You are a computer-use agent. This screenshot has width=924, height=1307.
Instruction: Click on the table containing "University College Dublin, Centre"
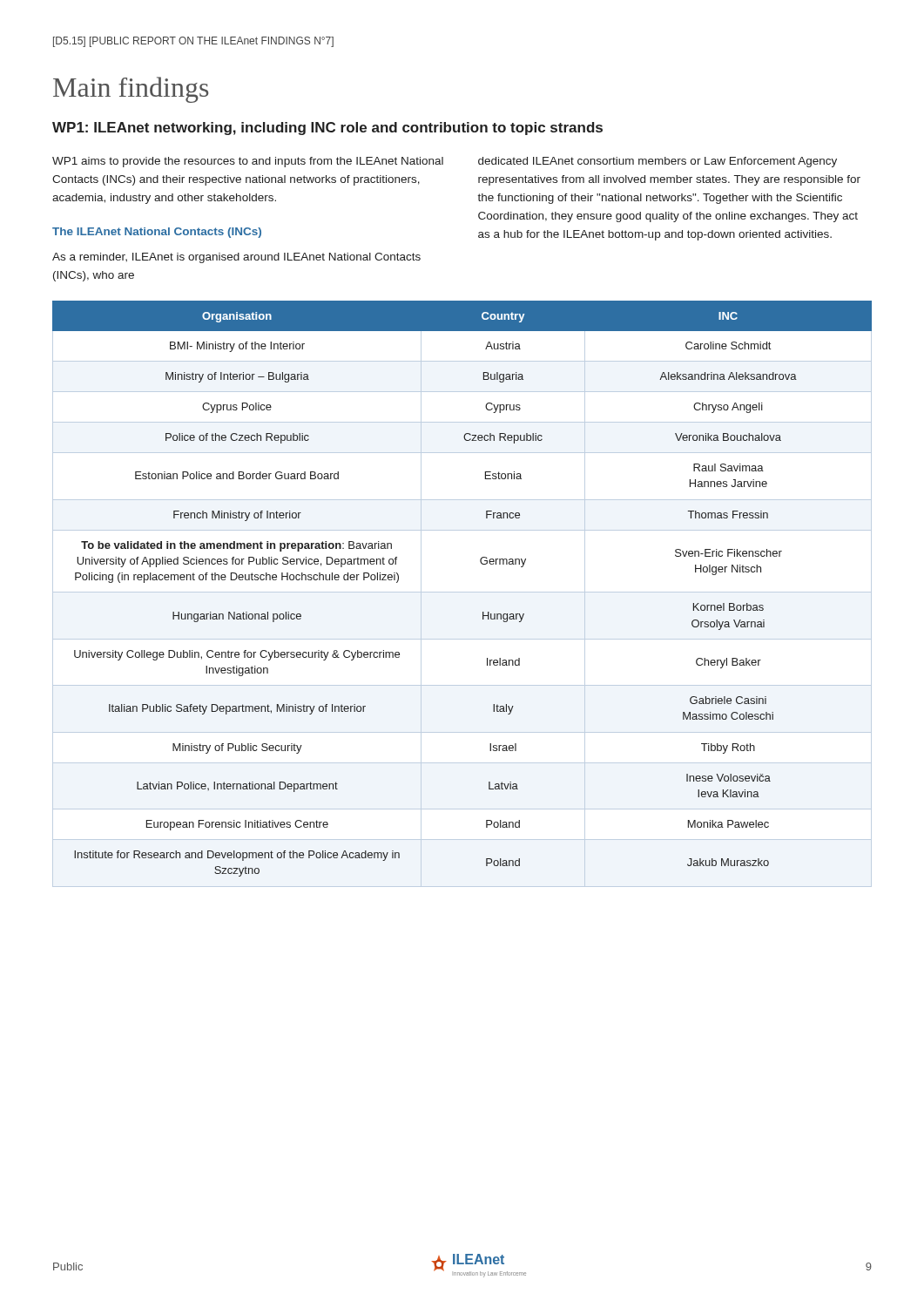462,593
